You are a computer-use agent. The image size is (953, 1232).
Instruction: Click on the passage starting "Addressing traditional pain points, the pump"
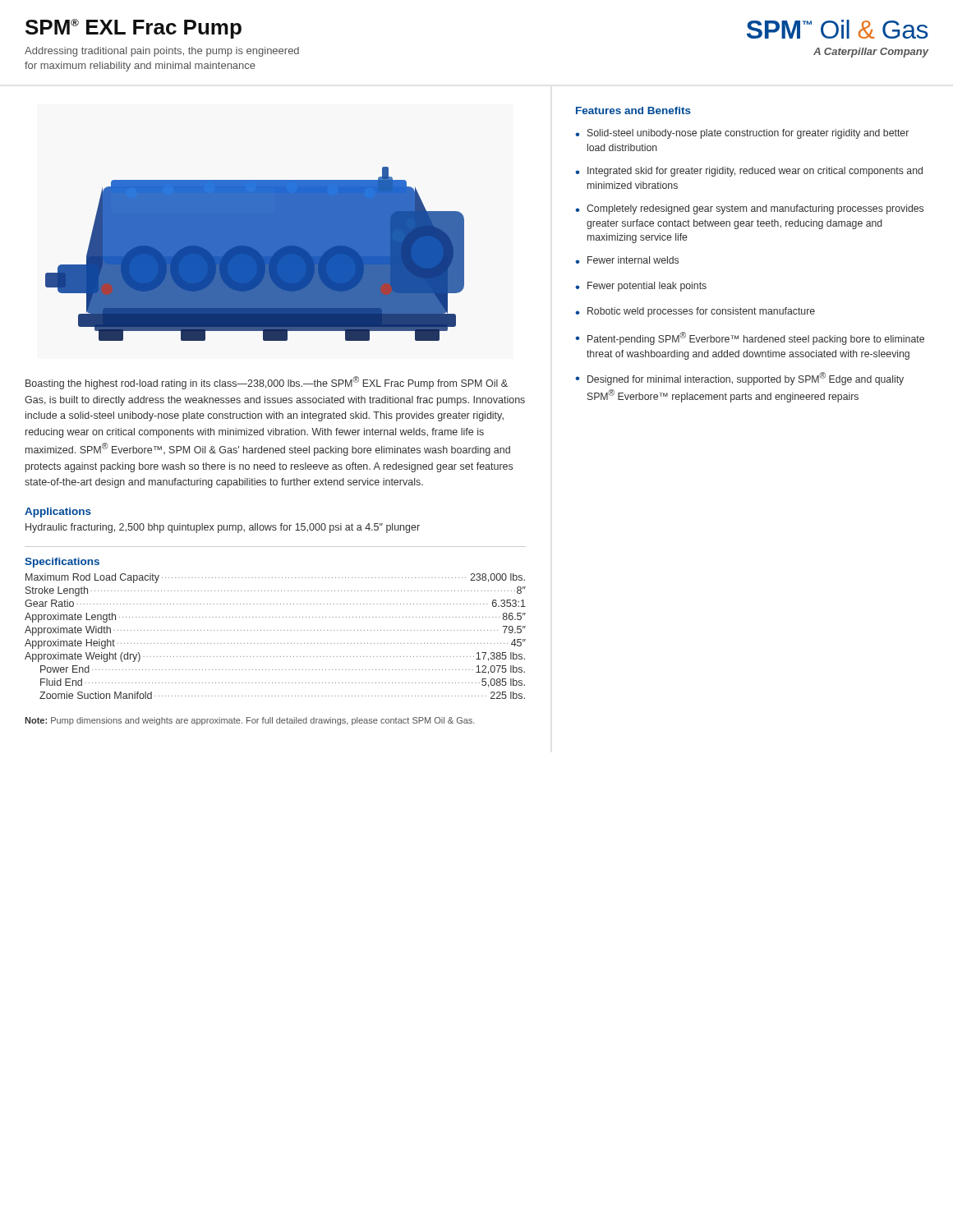[162, 58]
